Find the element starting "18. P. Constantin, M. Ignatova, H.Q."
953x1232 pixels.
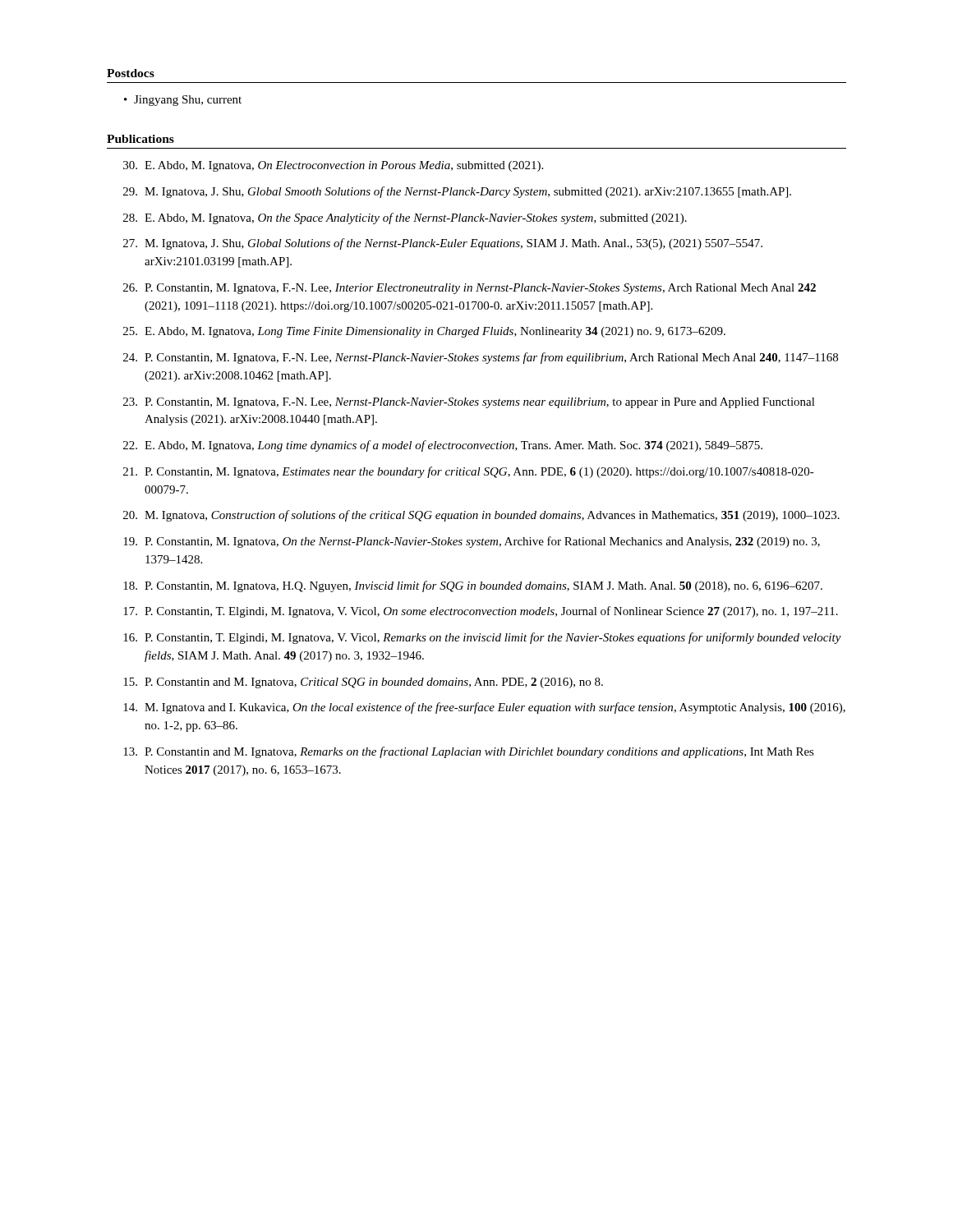[476, 586]
